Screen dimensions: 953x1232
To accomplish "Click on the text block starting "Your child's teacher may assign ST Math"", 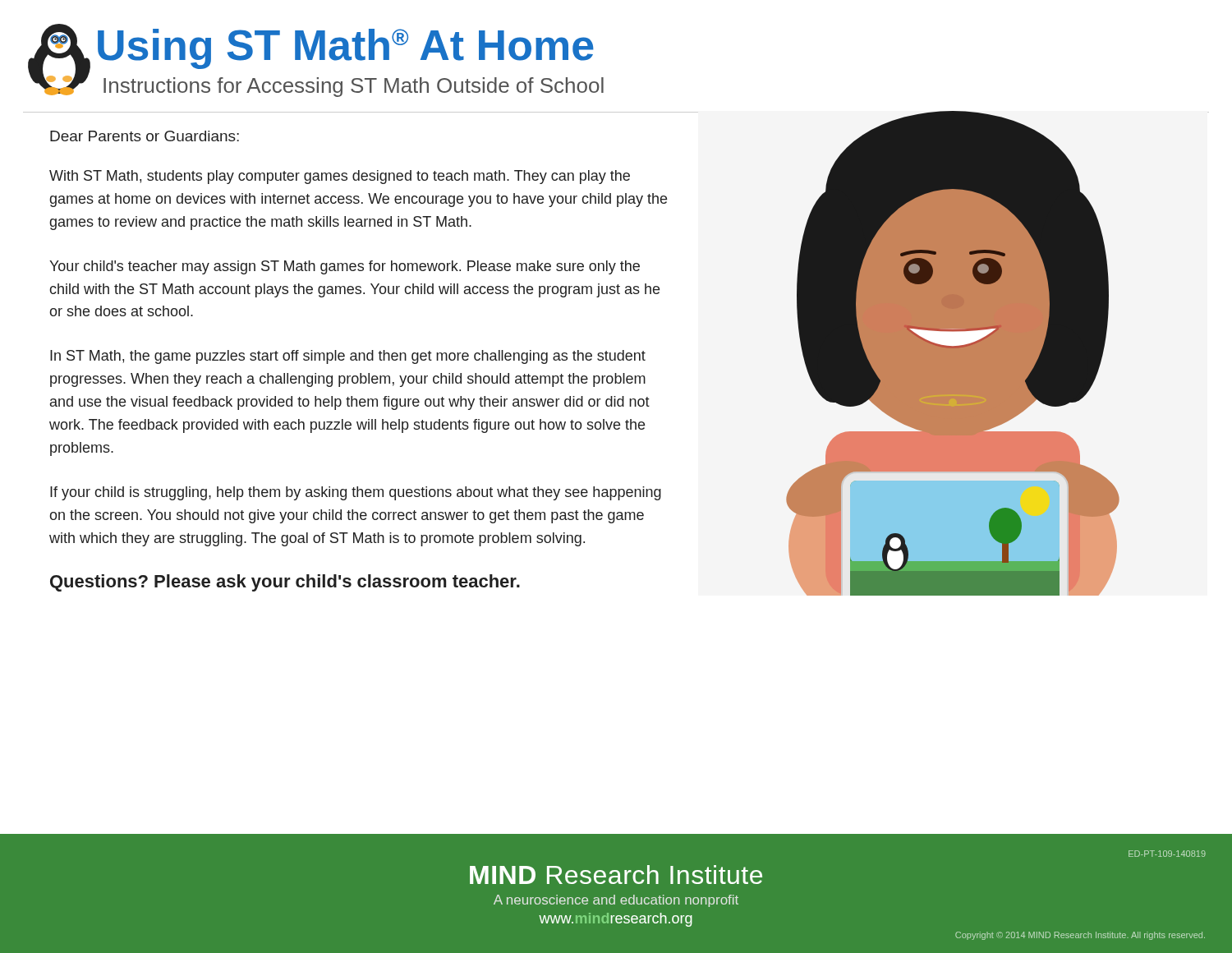I will [x=355, y=289].
